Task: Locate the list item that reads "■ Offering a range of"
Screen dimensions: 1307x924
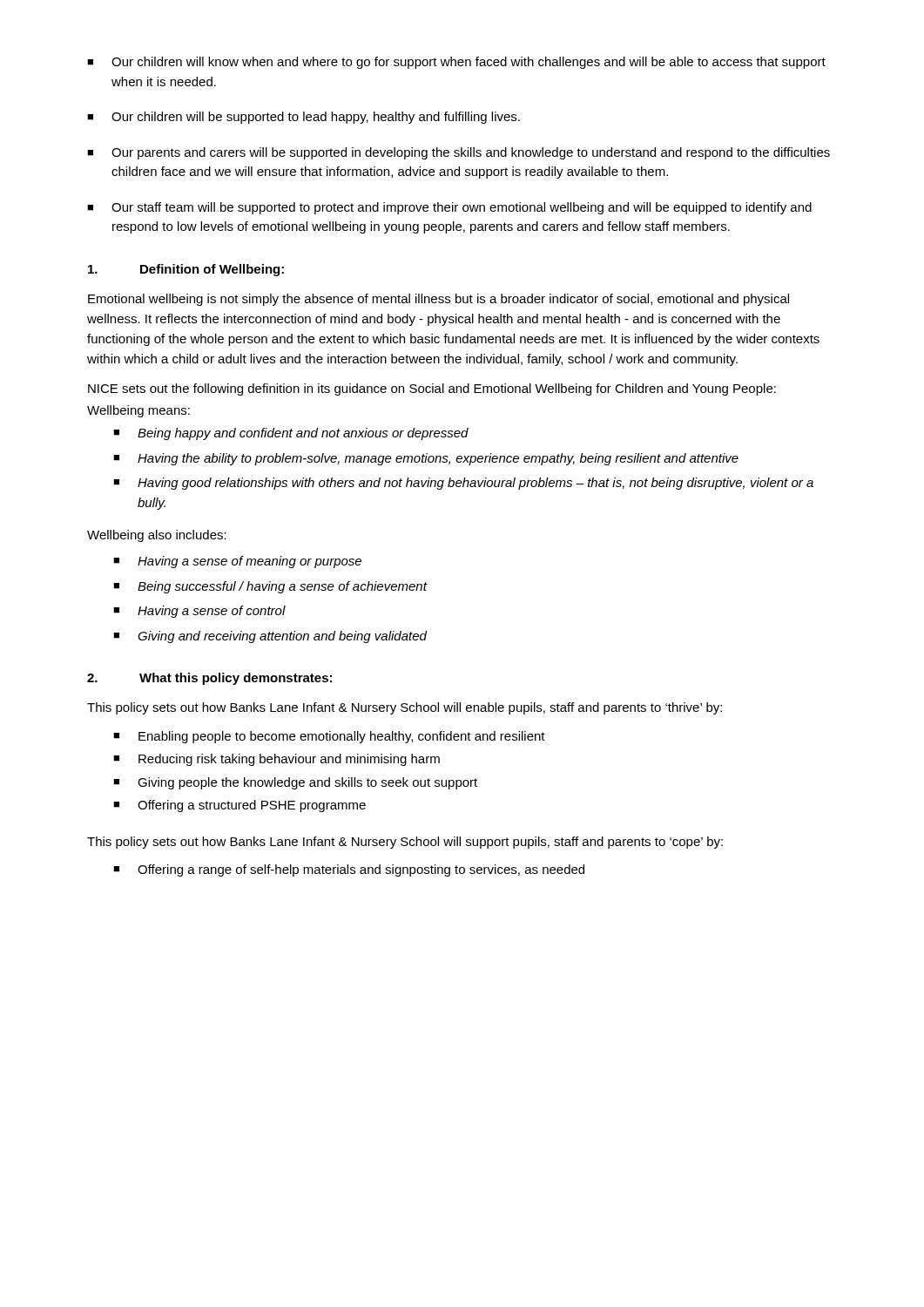Action: pos(475,870)
